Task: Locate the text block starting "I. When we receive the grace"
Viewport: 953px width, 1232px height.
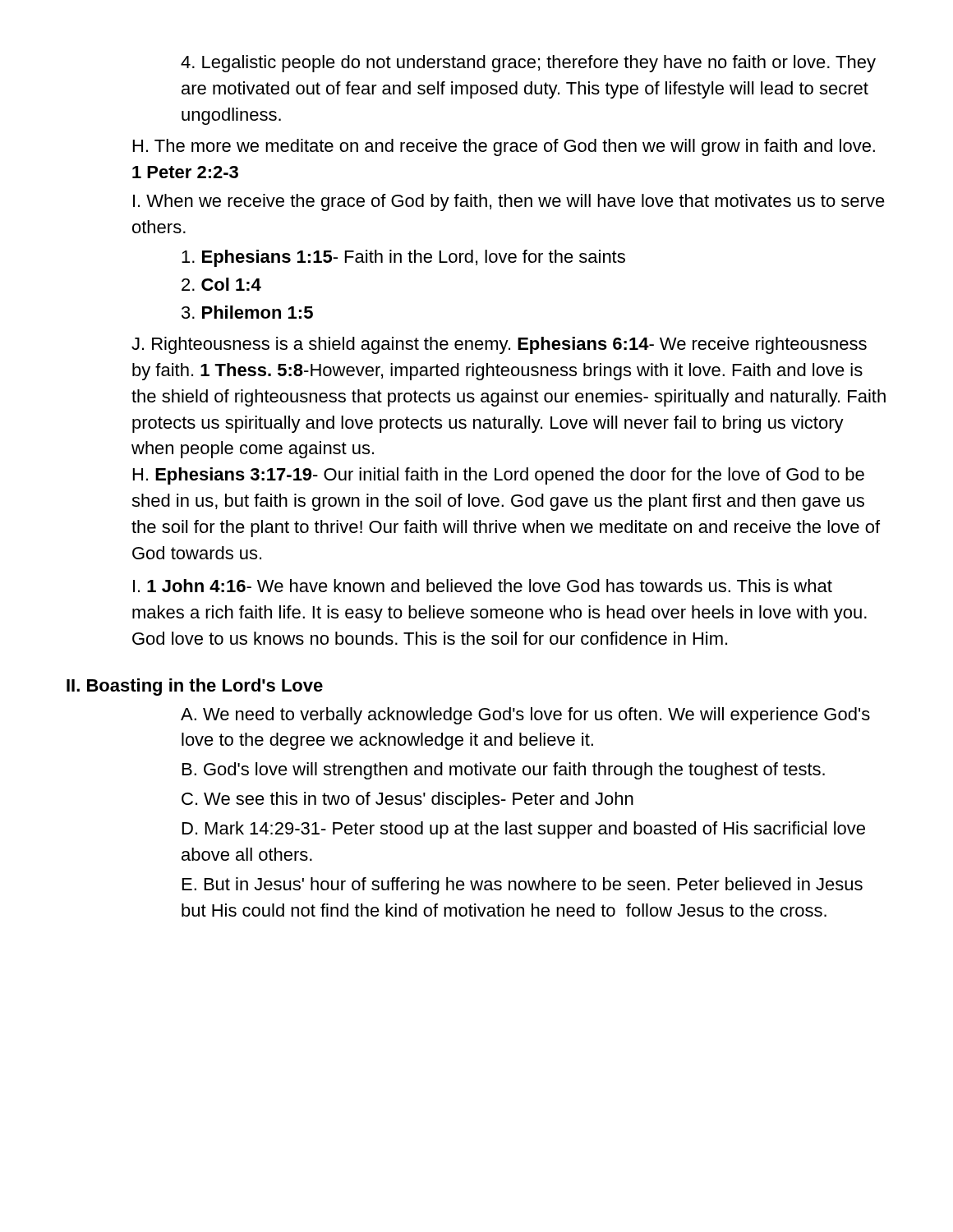Action: pyautogui.click(x=508, y=214)
